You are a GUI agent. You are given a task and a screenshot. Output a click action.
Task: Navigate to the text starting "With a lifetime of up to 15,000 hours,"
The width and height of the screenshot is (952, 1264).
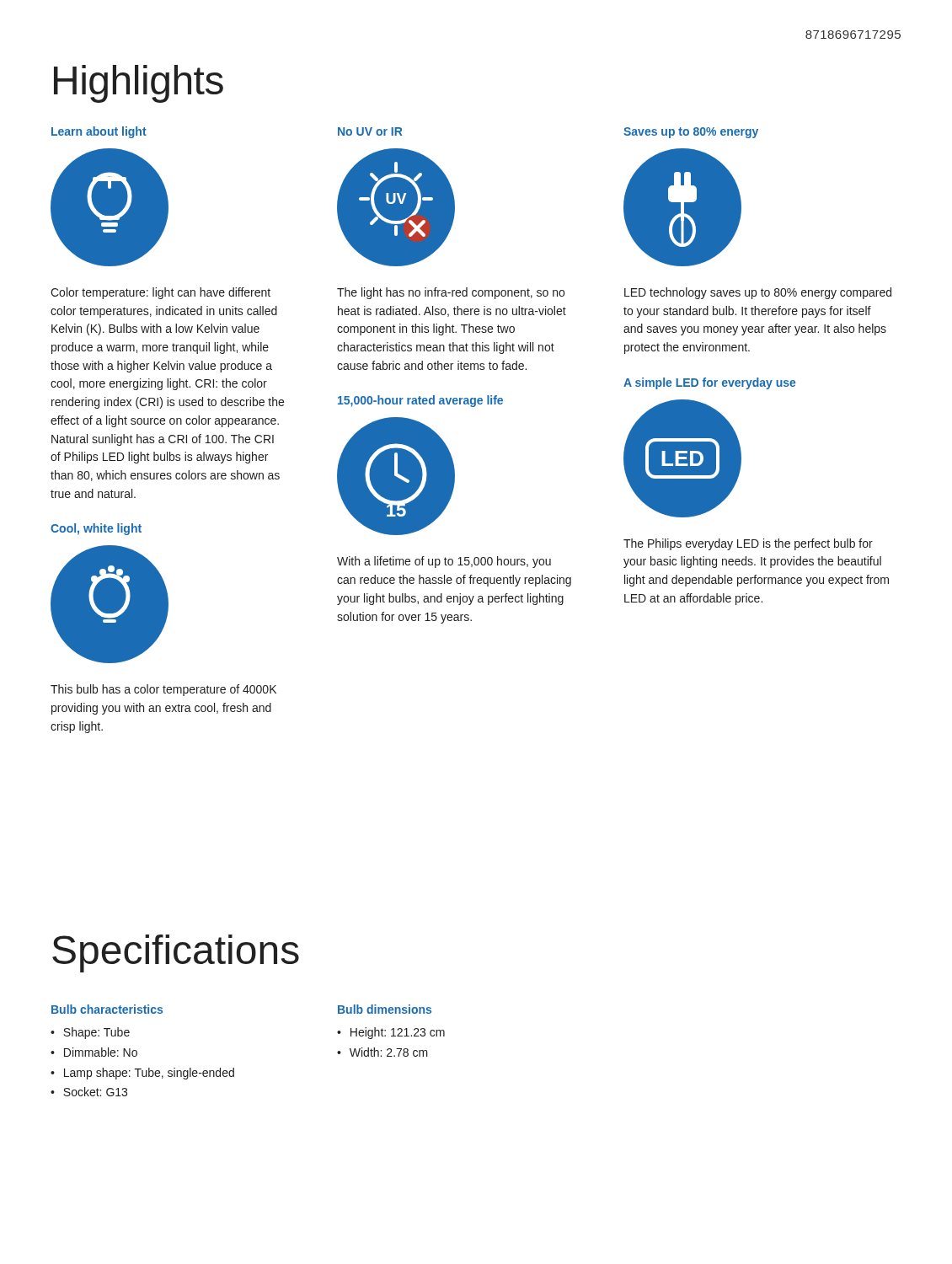(454, 589)
